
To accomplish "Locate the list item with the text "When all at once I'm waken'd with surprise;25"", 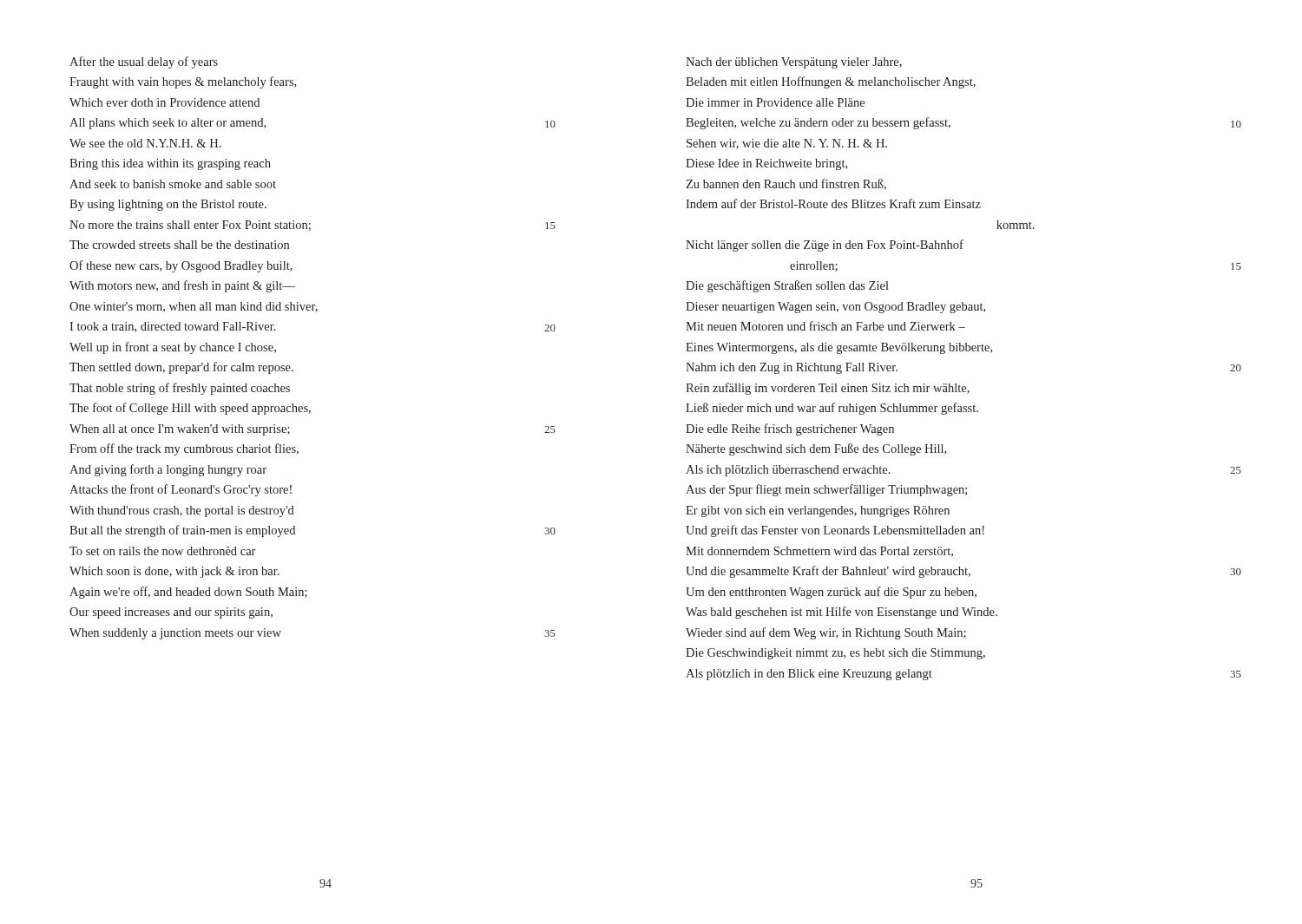I will 190,430.
